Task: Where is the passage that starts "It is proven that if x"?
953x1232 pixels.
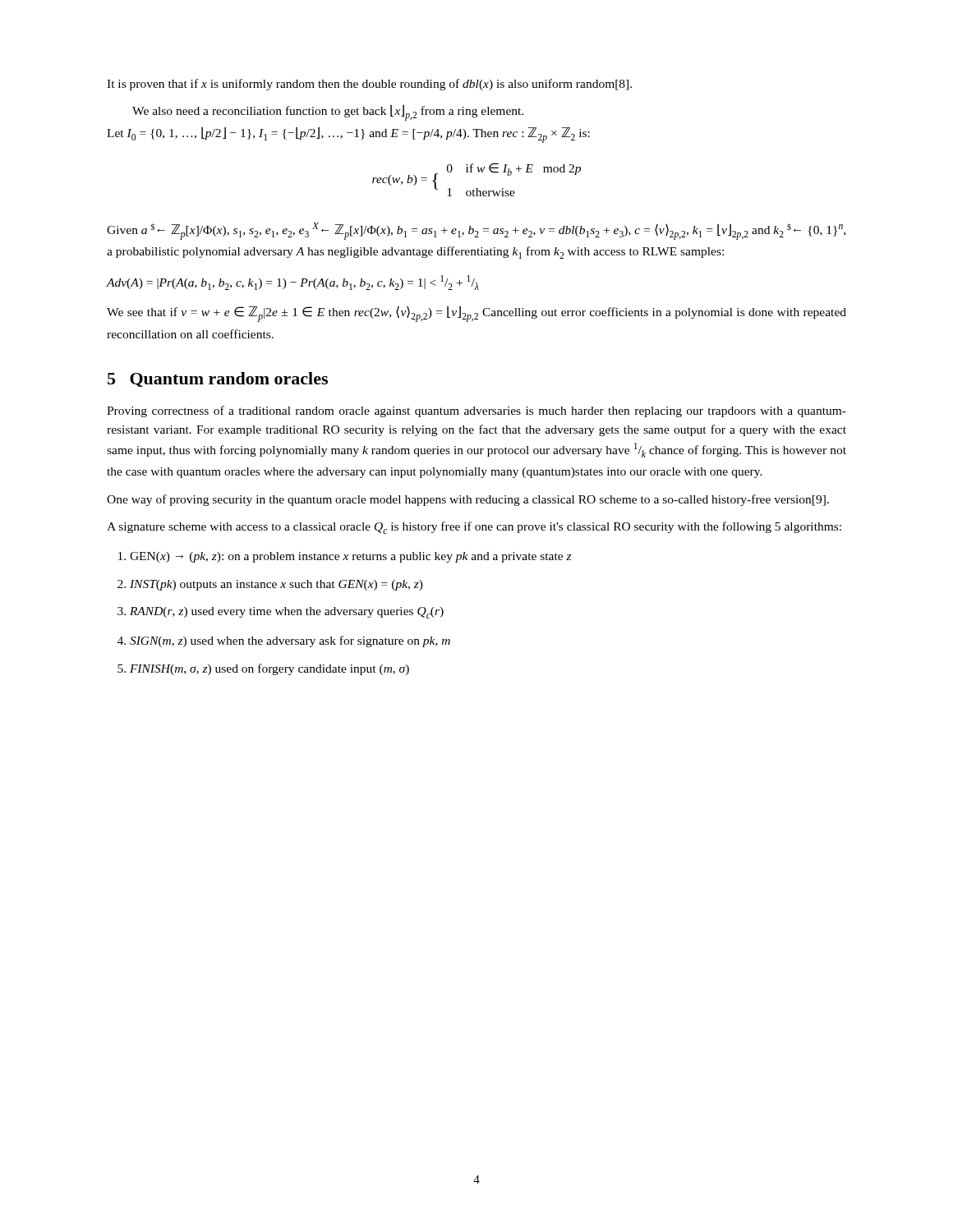Action: click(476, 109)
